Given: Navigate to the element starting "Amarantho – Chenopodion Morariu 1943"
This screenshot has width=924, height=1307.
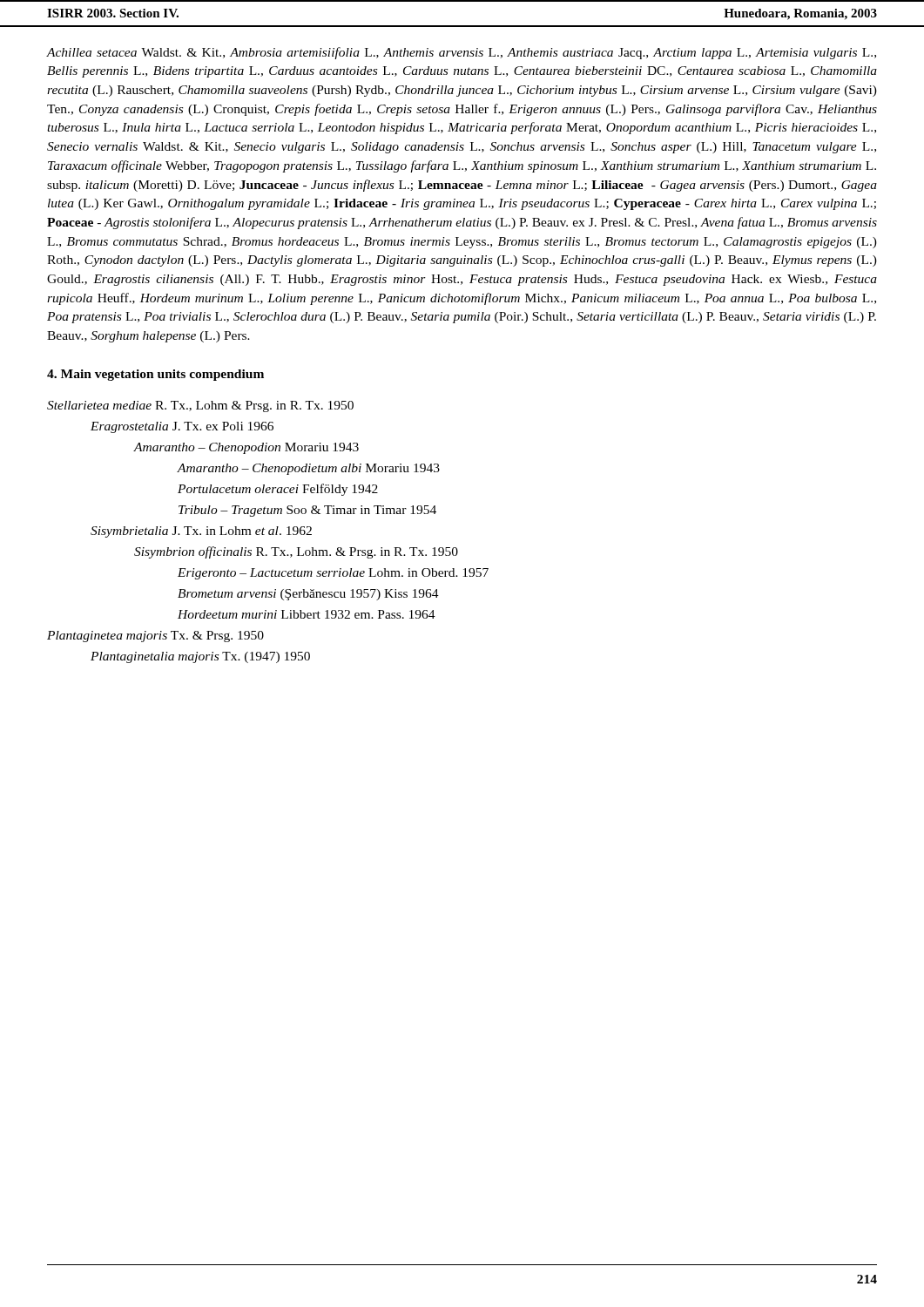Looking at the screenshot, I should [x=247, y=447].
